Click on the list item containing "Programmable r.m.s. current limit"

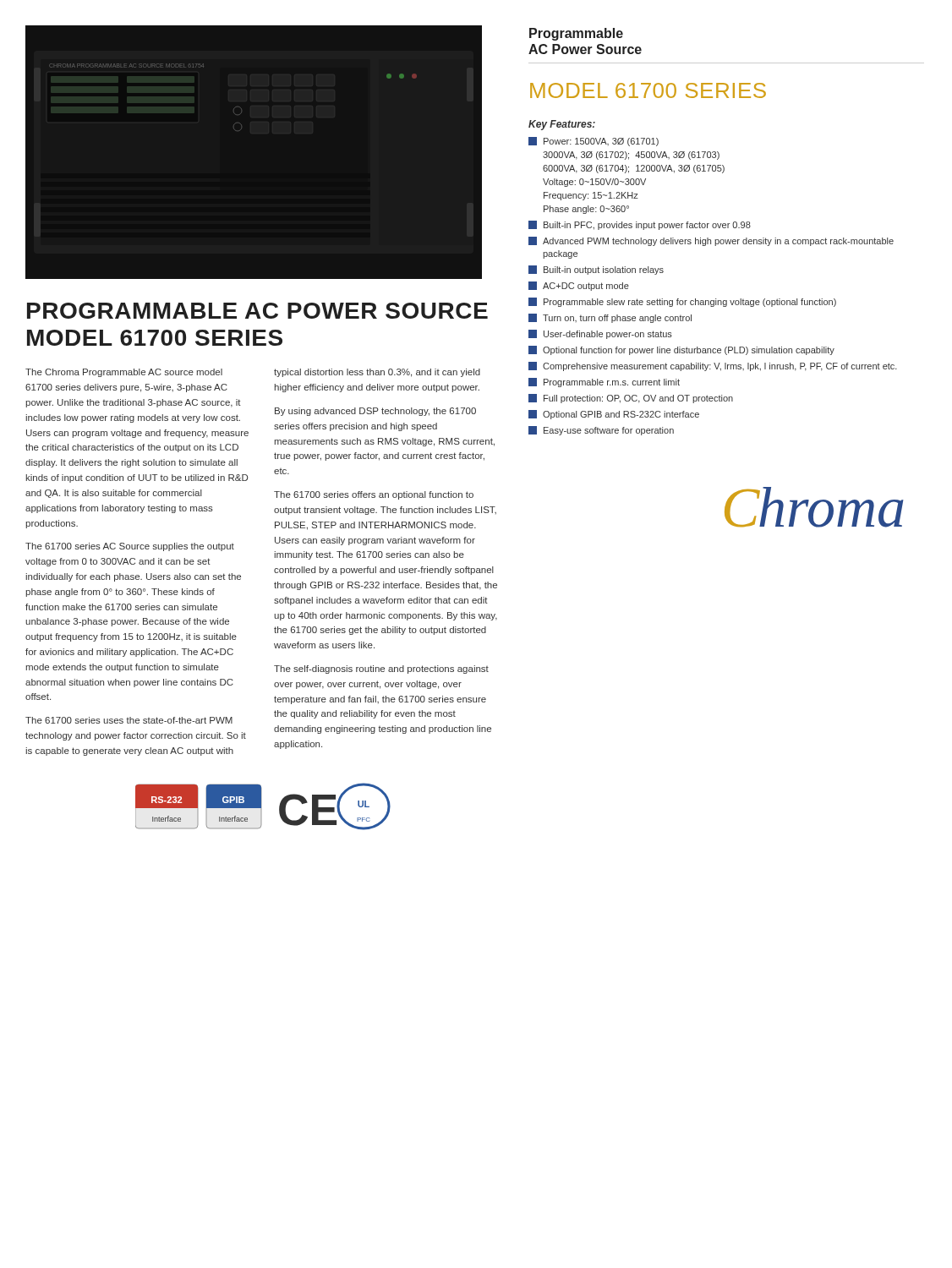click(604, 383)
